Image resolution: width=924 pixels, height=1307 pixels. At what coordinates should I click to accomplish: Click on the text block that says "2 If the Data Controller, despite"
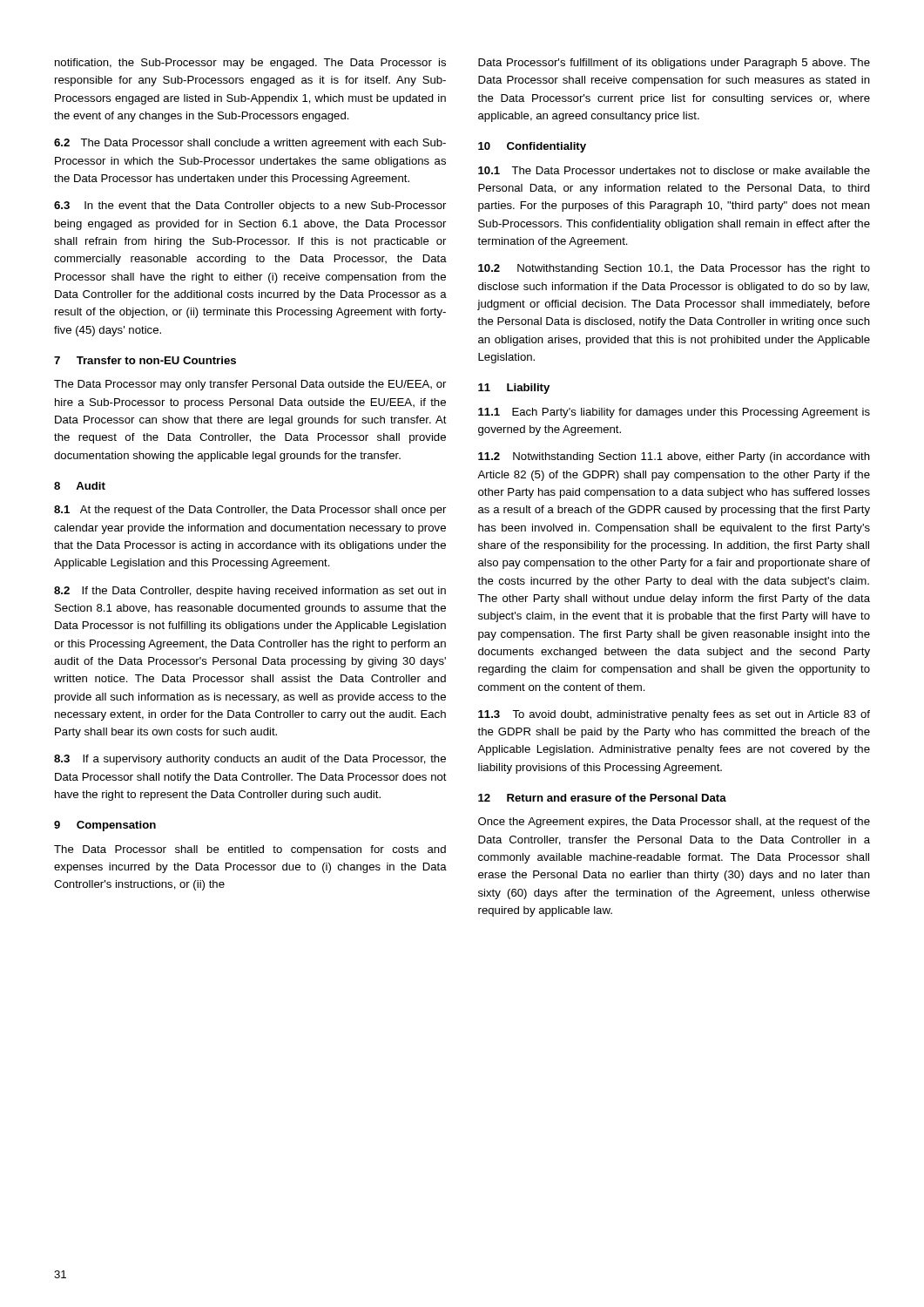pyautogui.click(x=250, y=661)
